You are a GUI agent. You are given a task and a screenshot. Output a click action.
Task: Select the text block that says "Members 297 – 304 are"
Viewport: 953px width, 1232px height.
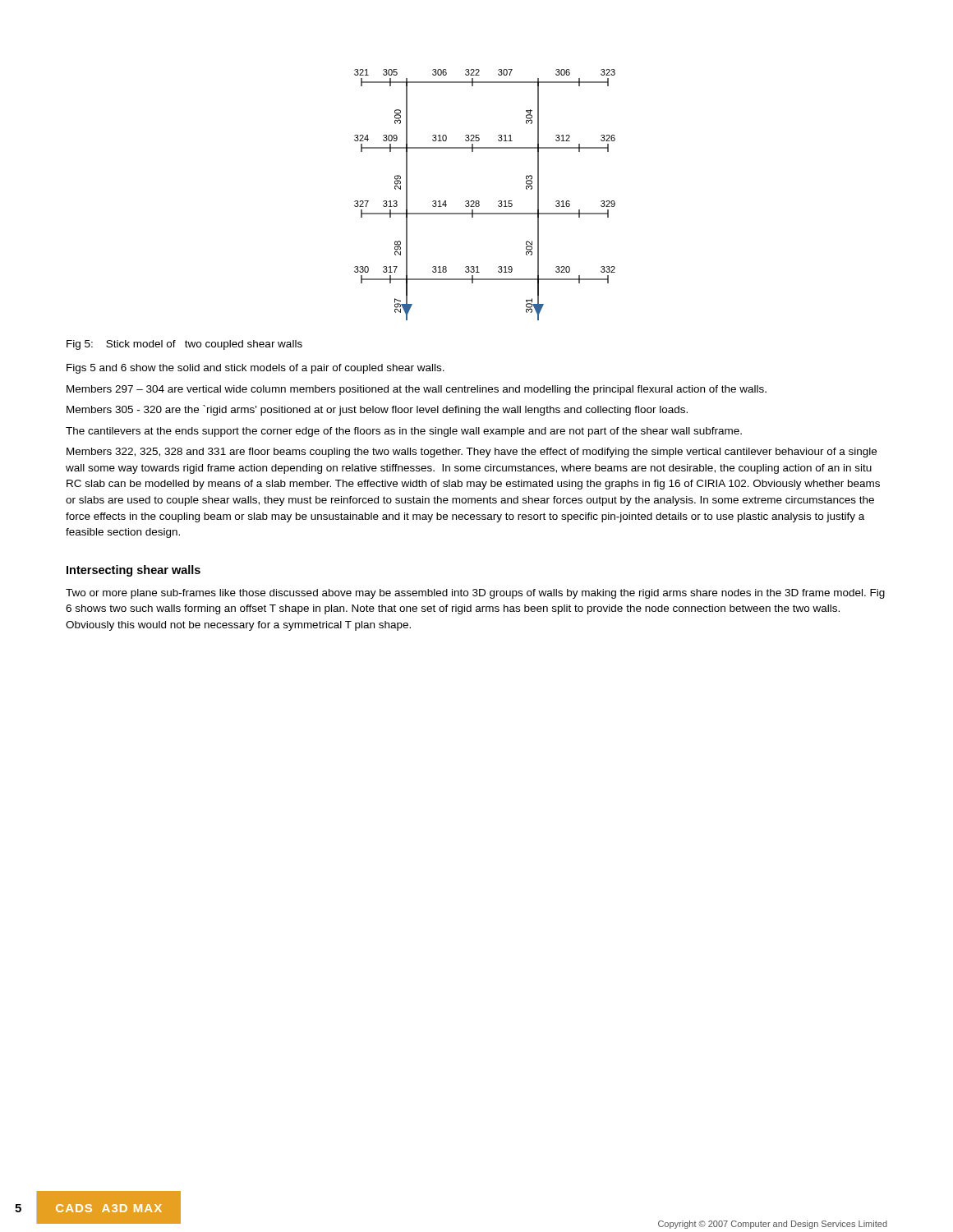tap(417, 389)
